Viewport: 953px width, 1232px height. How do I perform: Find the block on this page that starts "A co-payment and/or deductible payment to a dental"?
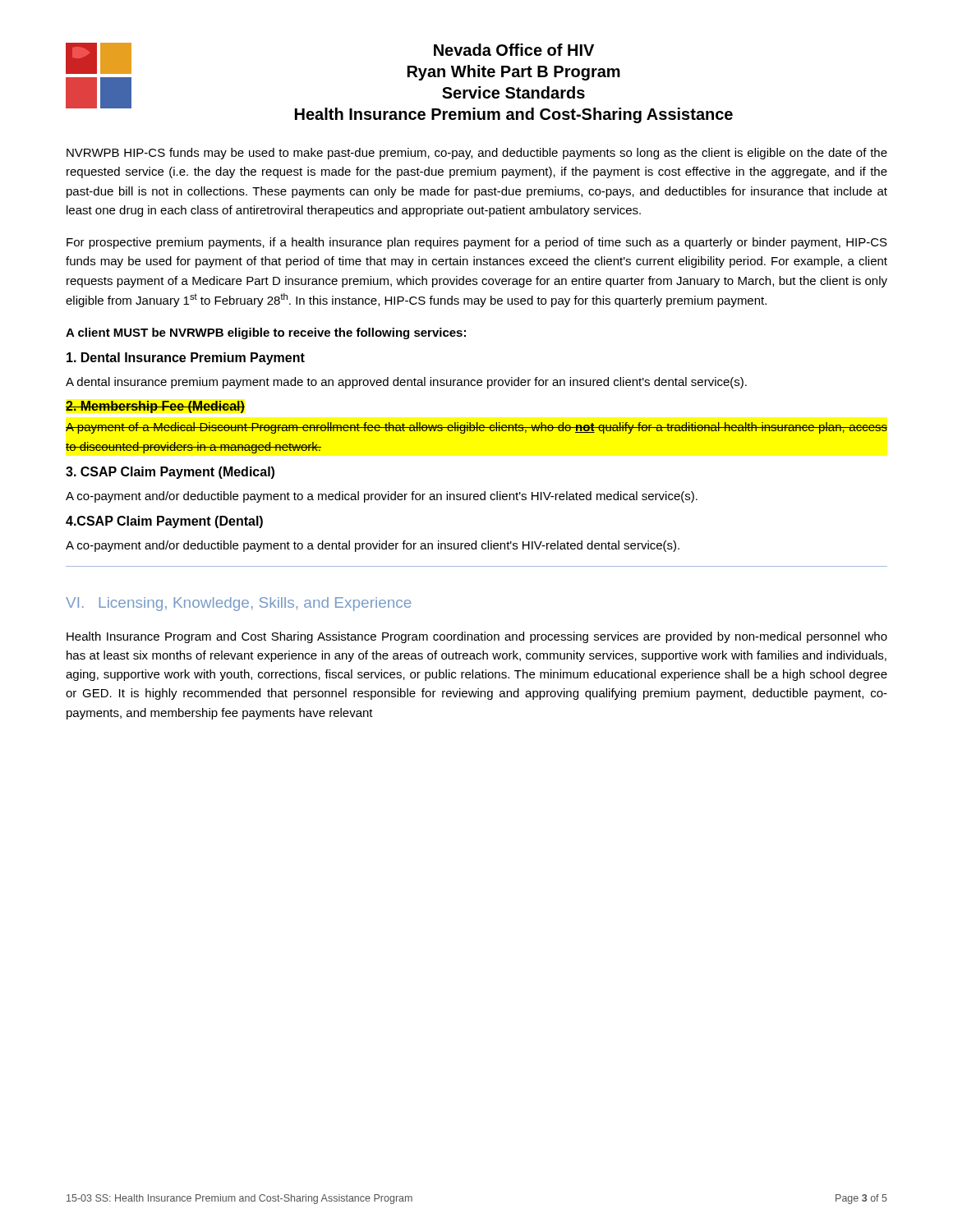[373, 545]
